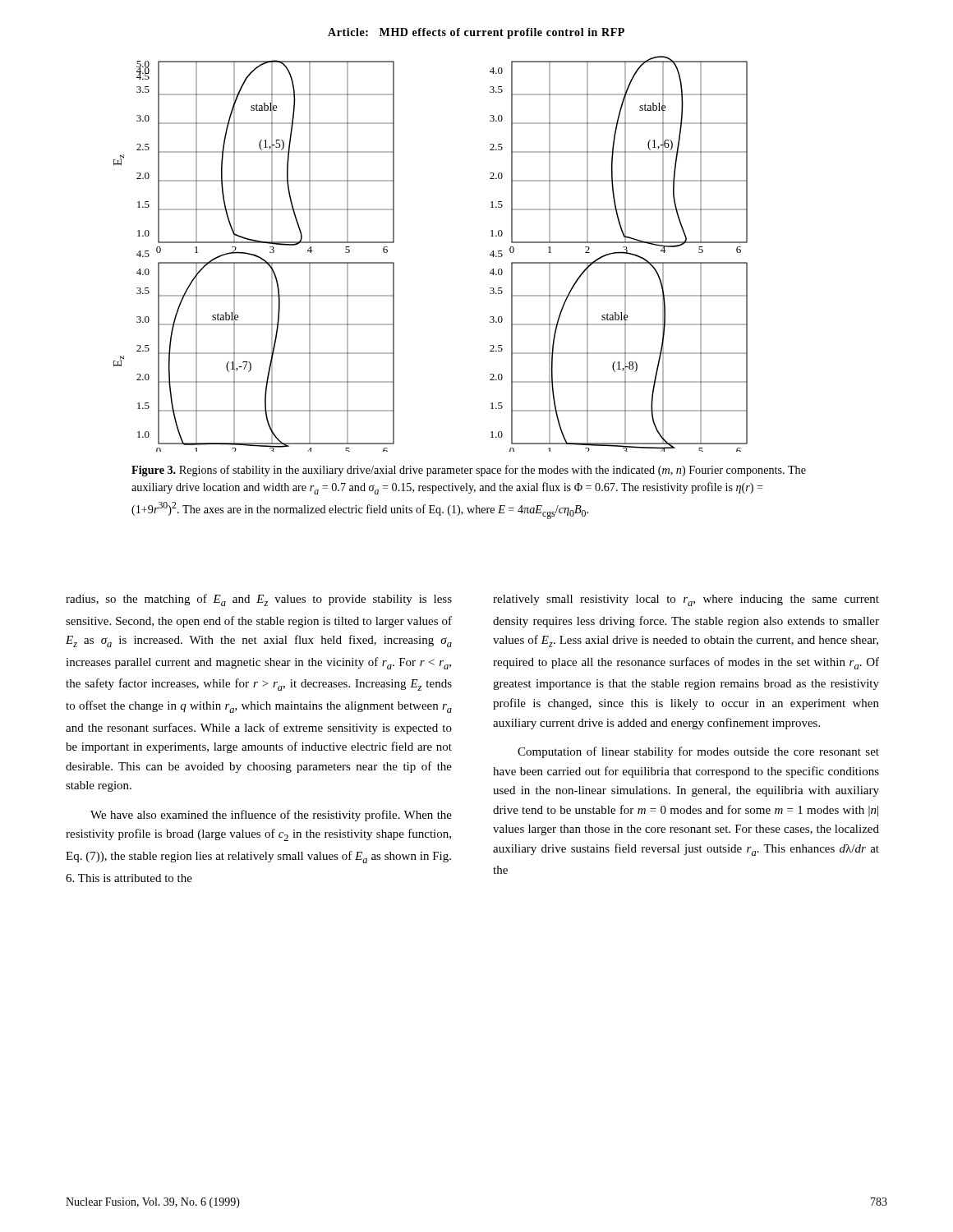Find the block on this page that starts "radius, so the matching of Ea and"

[259, 739]
